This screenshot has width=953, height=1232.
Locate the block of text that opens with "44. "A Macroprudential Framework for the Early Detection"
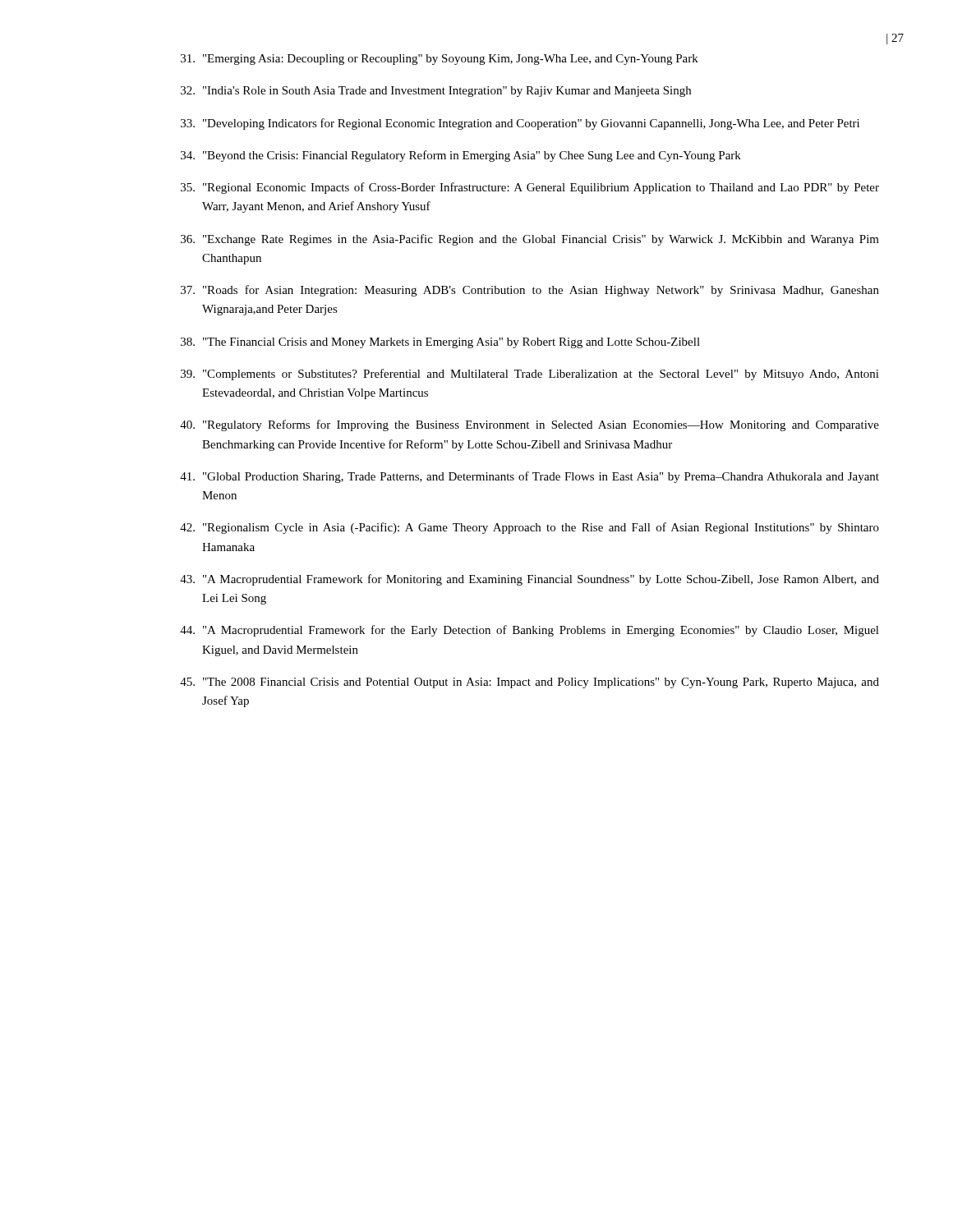tap(522, 640)
